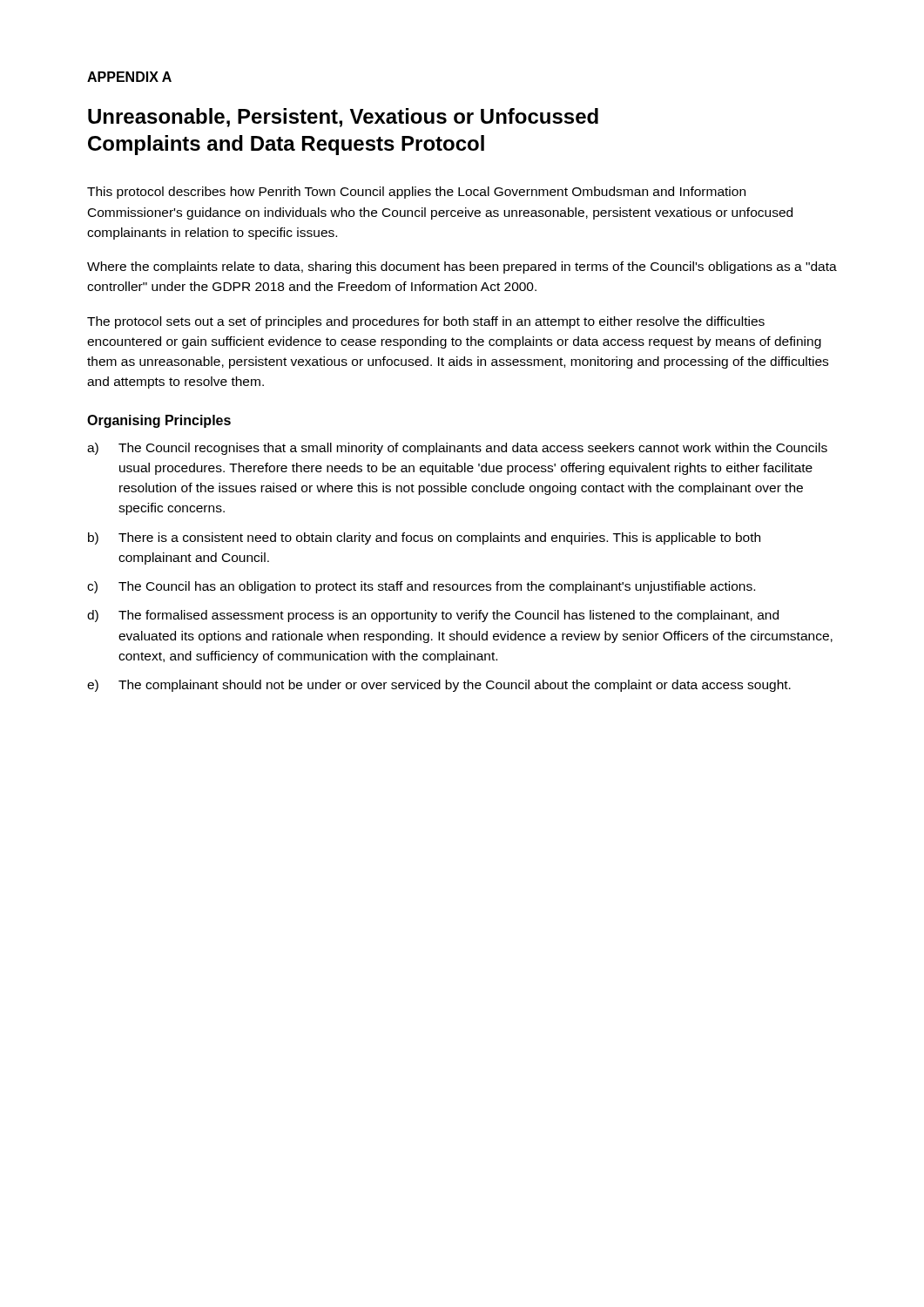The width and height of the screenshot is (924, 1307).
Task: Find the block on this page that starts "c) The Council has an obligation to protect"
Action: point(462,586)
